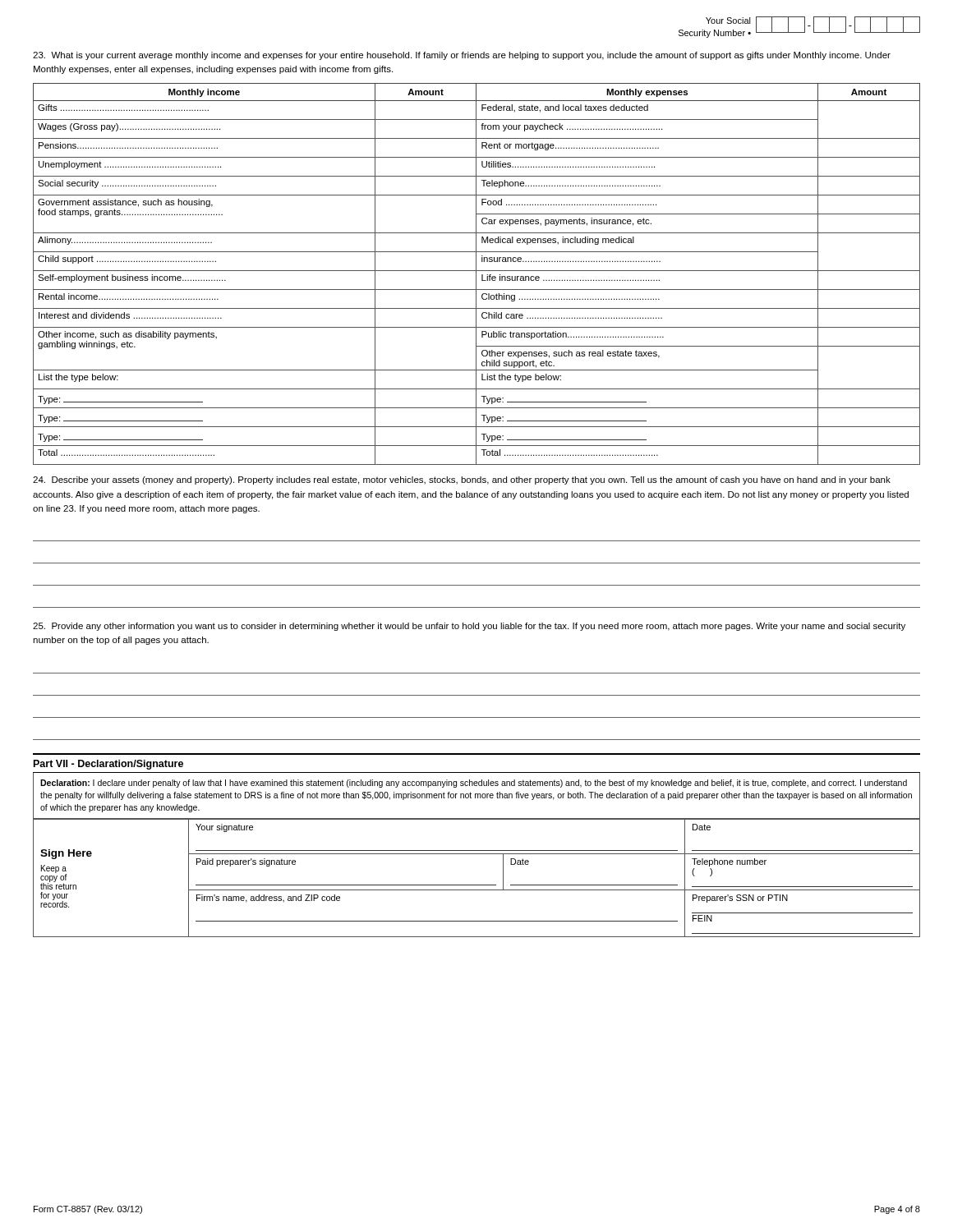Viewport: 953px width, 1232px height.
Task: Select the table that reads "Medical expenses, including medical"
Action: [x=476, y=274]
